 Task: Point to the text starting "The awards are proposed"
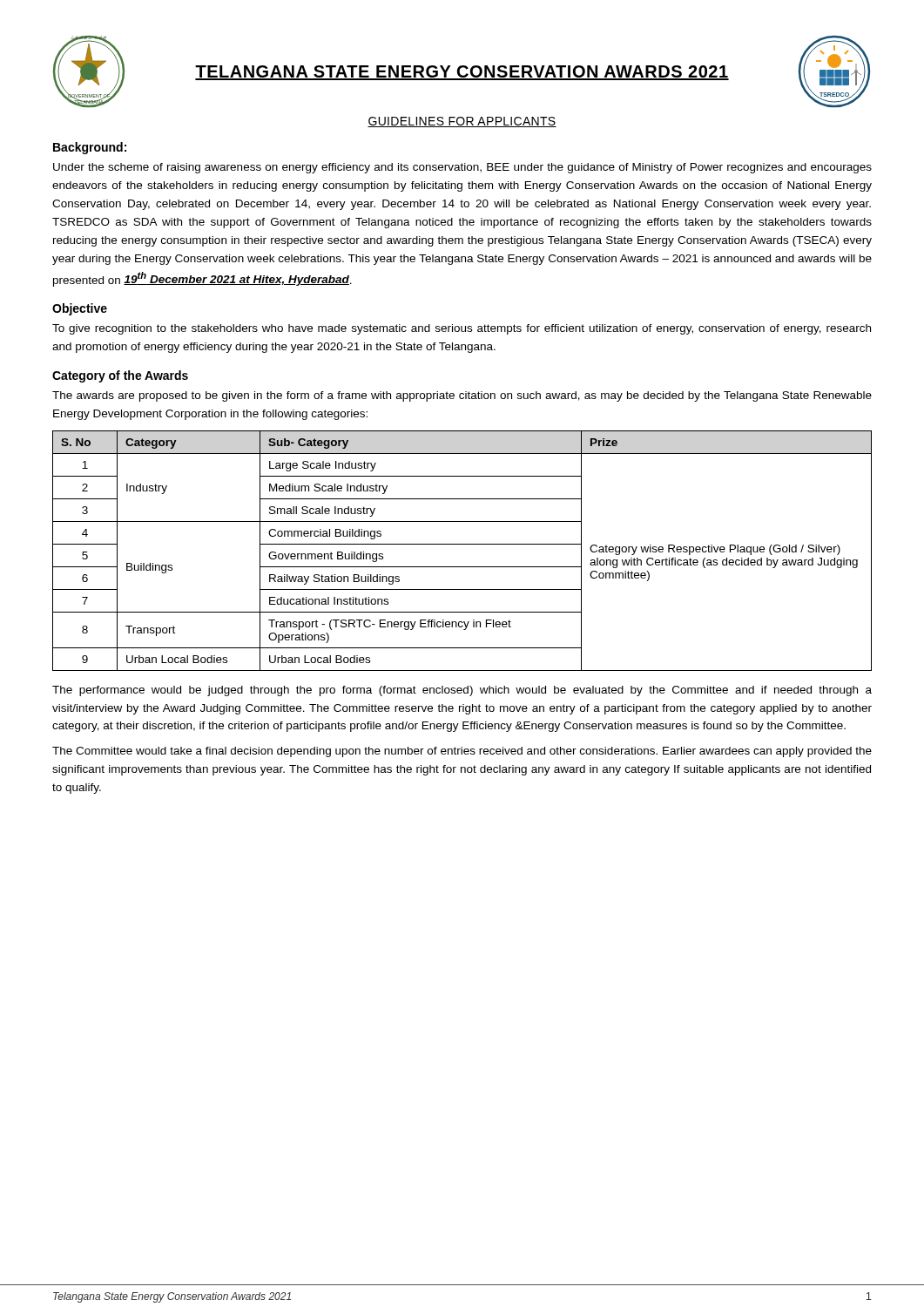(x=462, y=404)
